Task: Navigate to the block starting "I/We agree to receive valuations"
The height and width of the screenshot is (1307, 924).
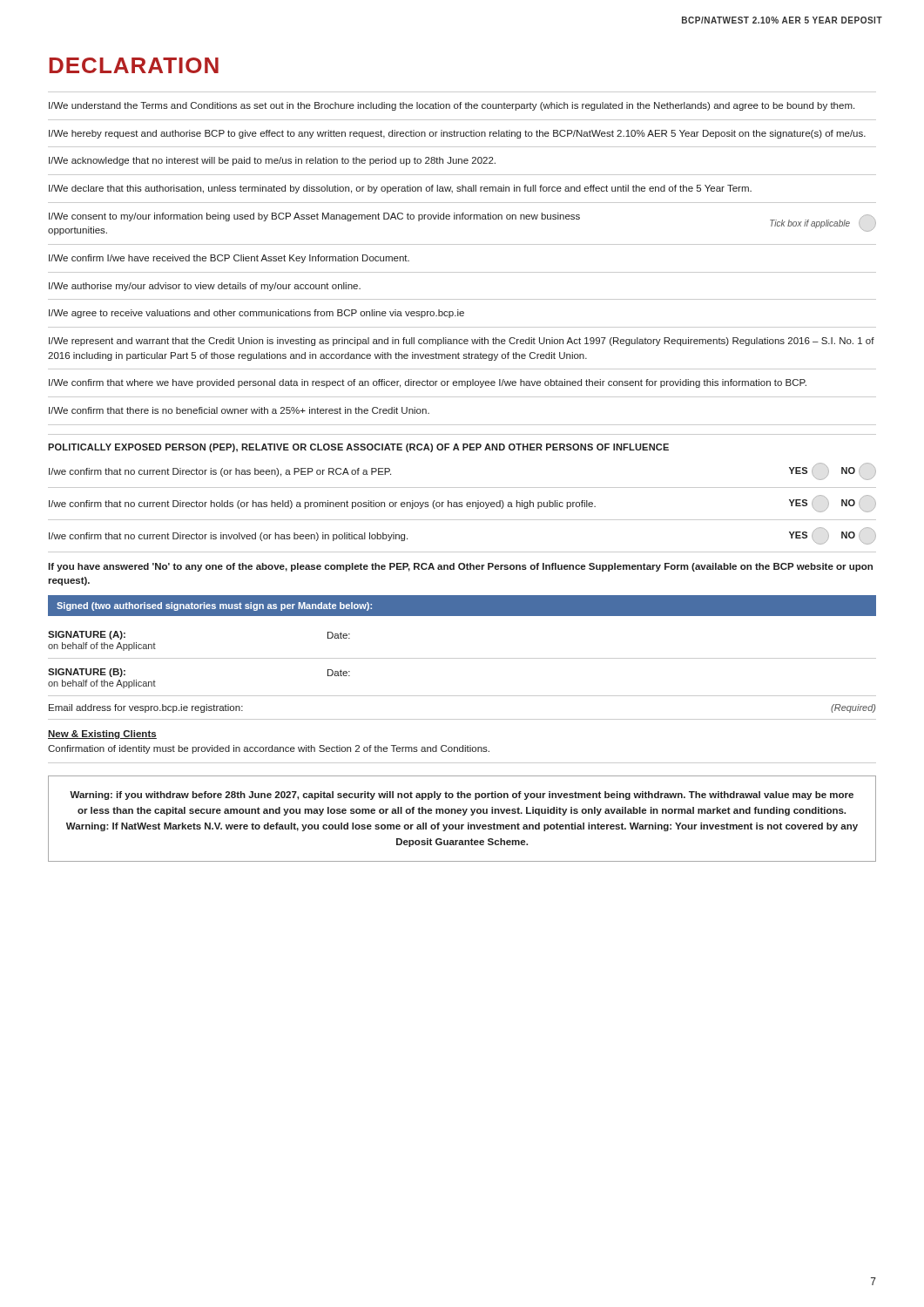Action: click(256, 313)
